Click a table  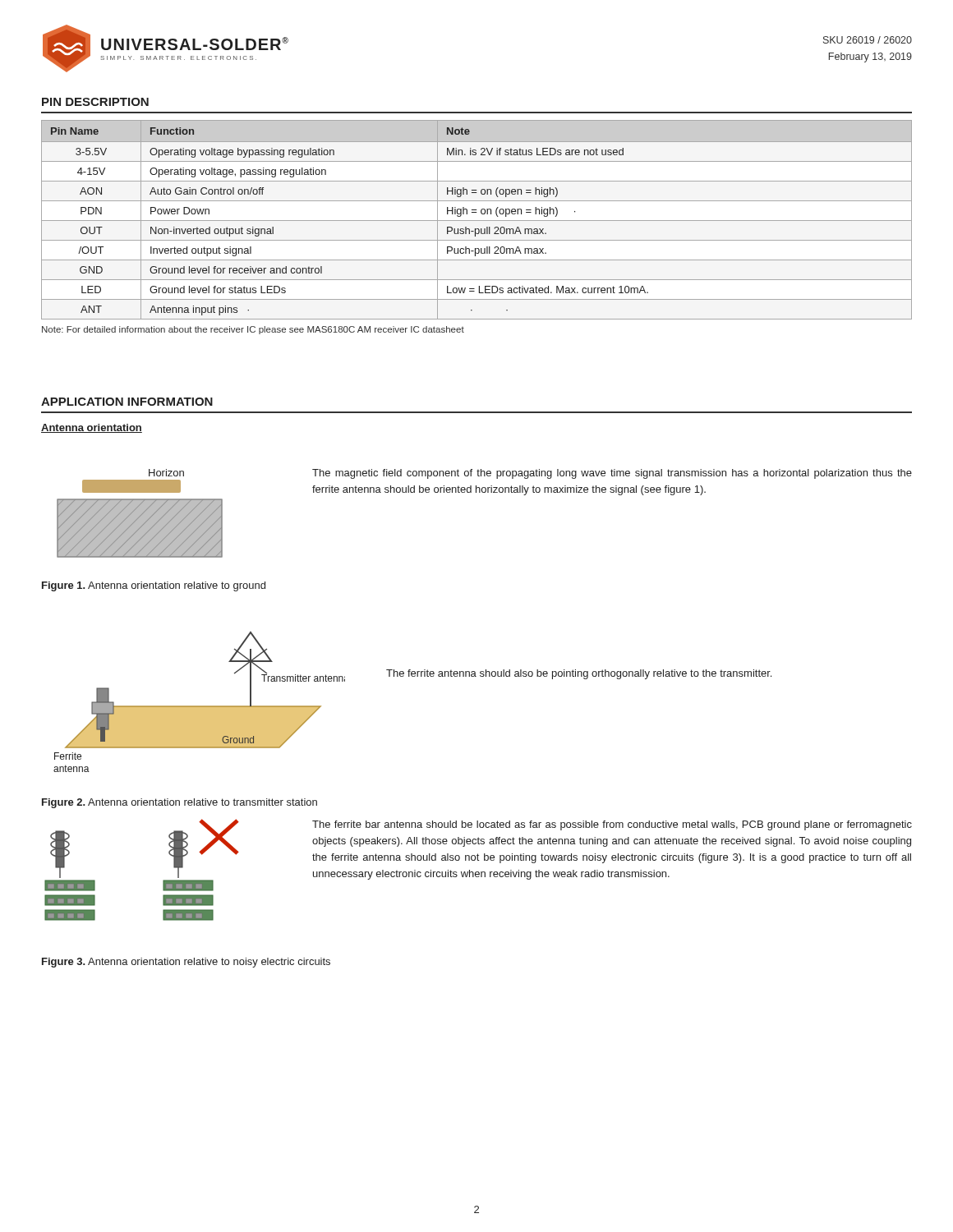point(476,220)
